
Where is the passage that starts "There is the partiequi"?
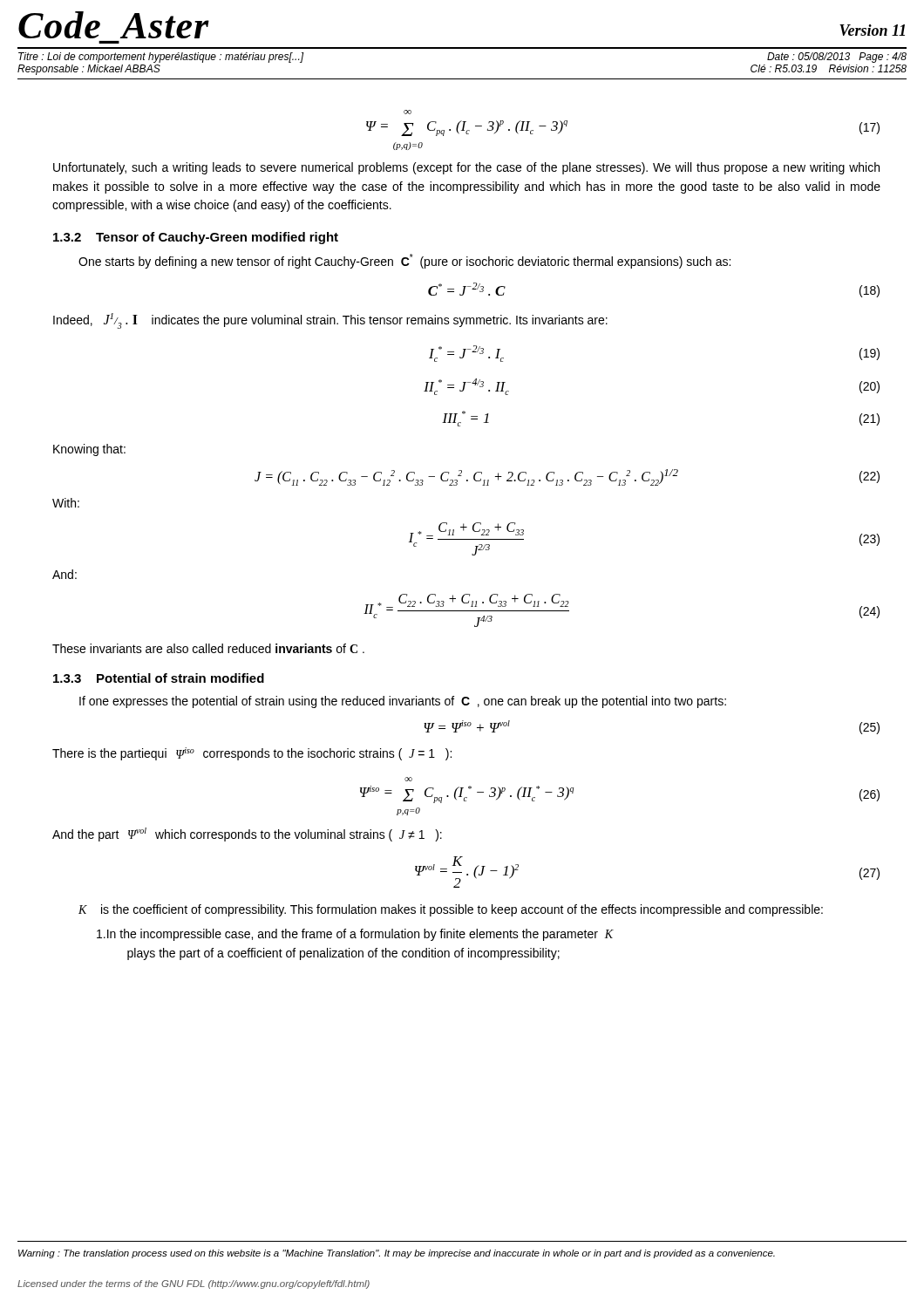(x=252, y=754)
